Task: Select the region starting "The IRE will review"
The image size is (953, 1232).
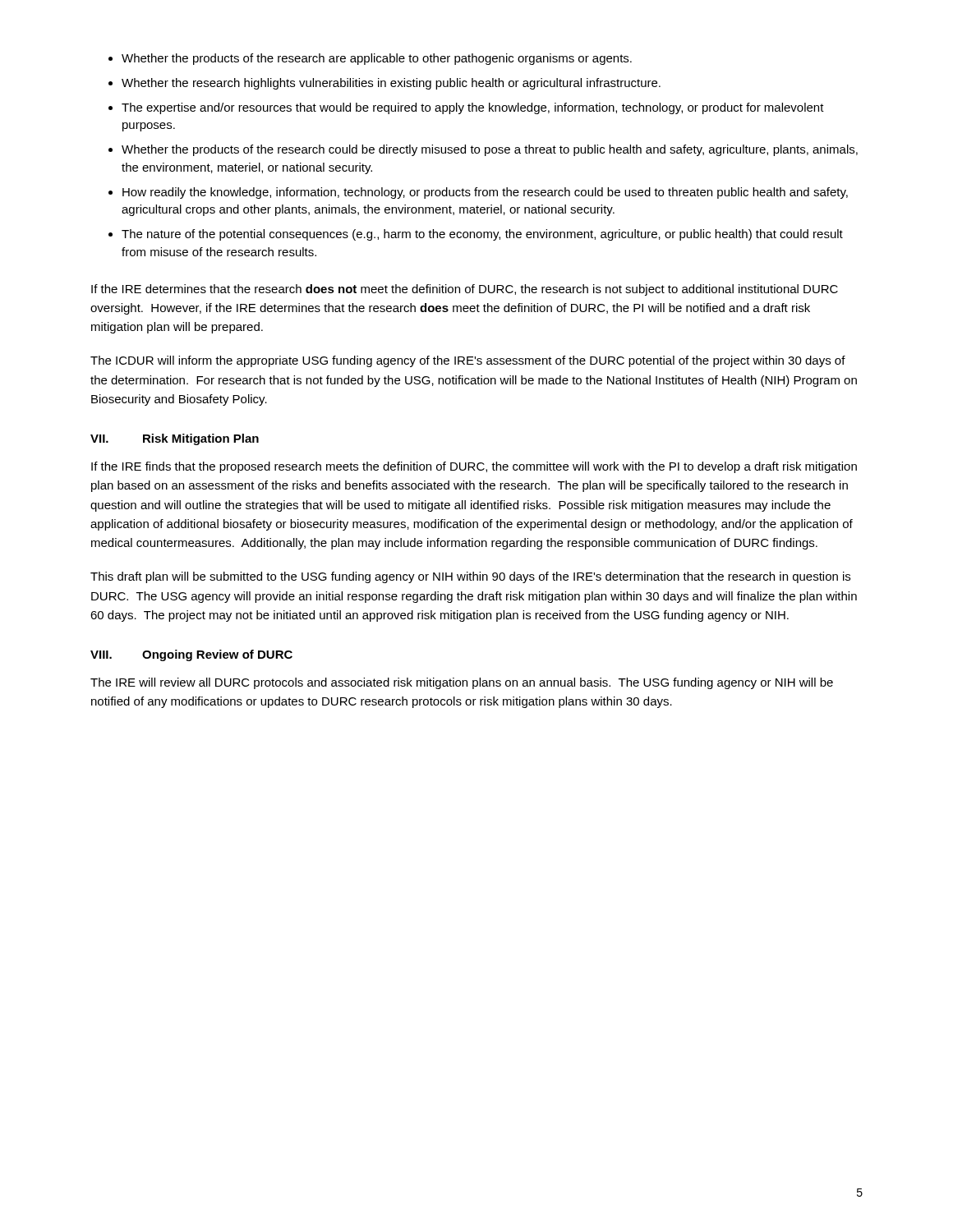Action: click(462, 692)
